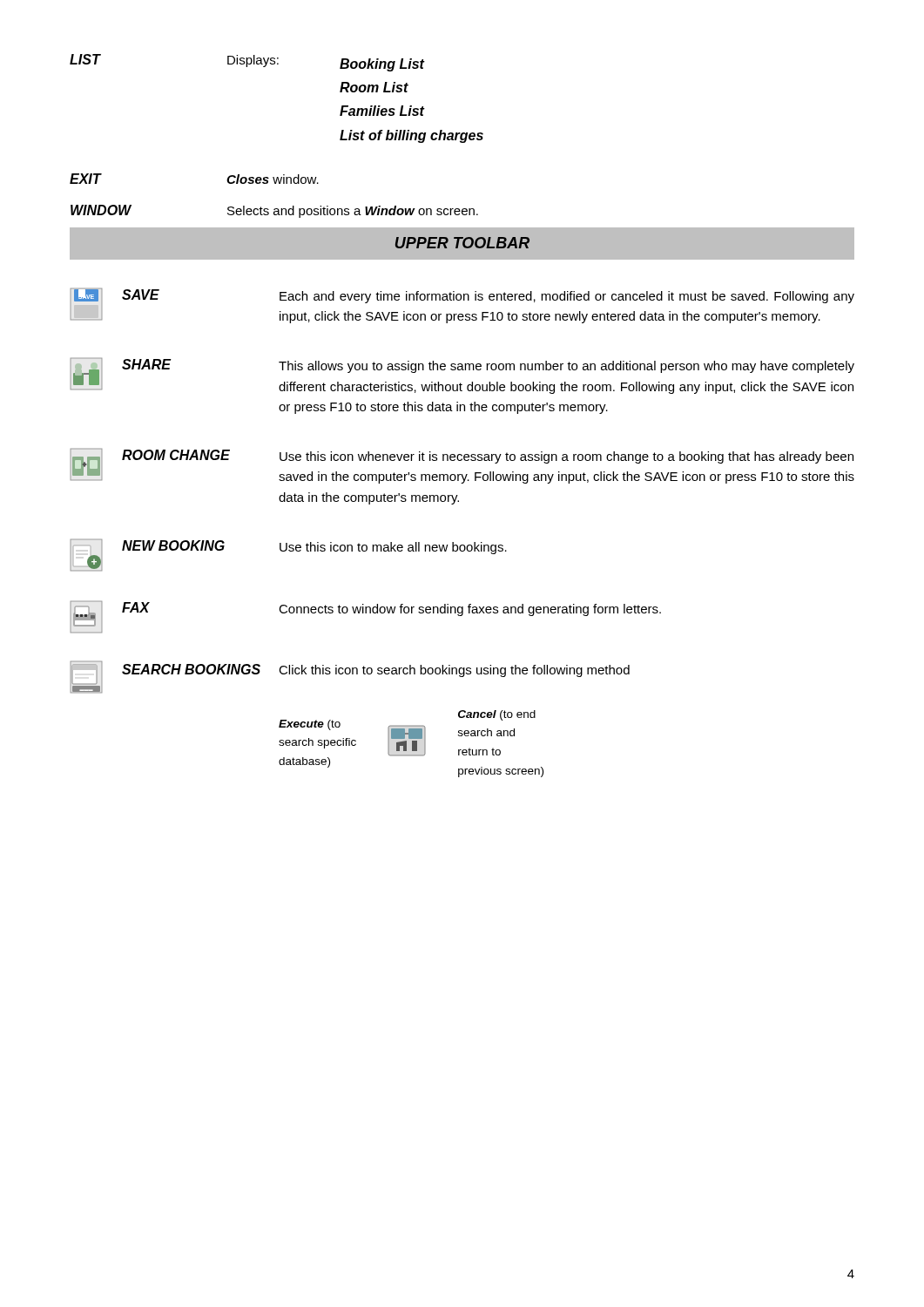Select the list item with the text "SAVE SAVE Each and every time information is"

[x=462, y=306]
